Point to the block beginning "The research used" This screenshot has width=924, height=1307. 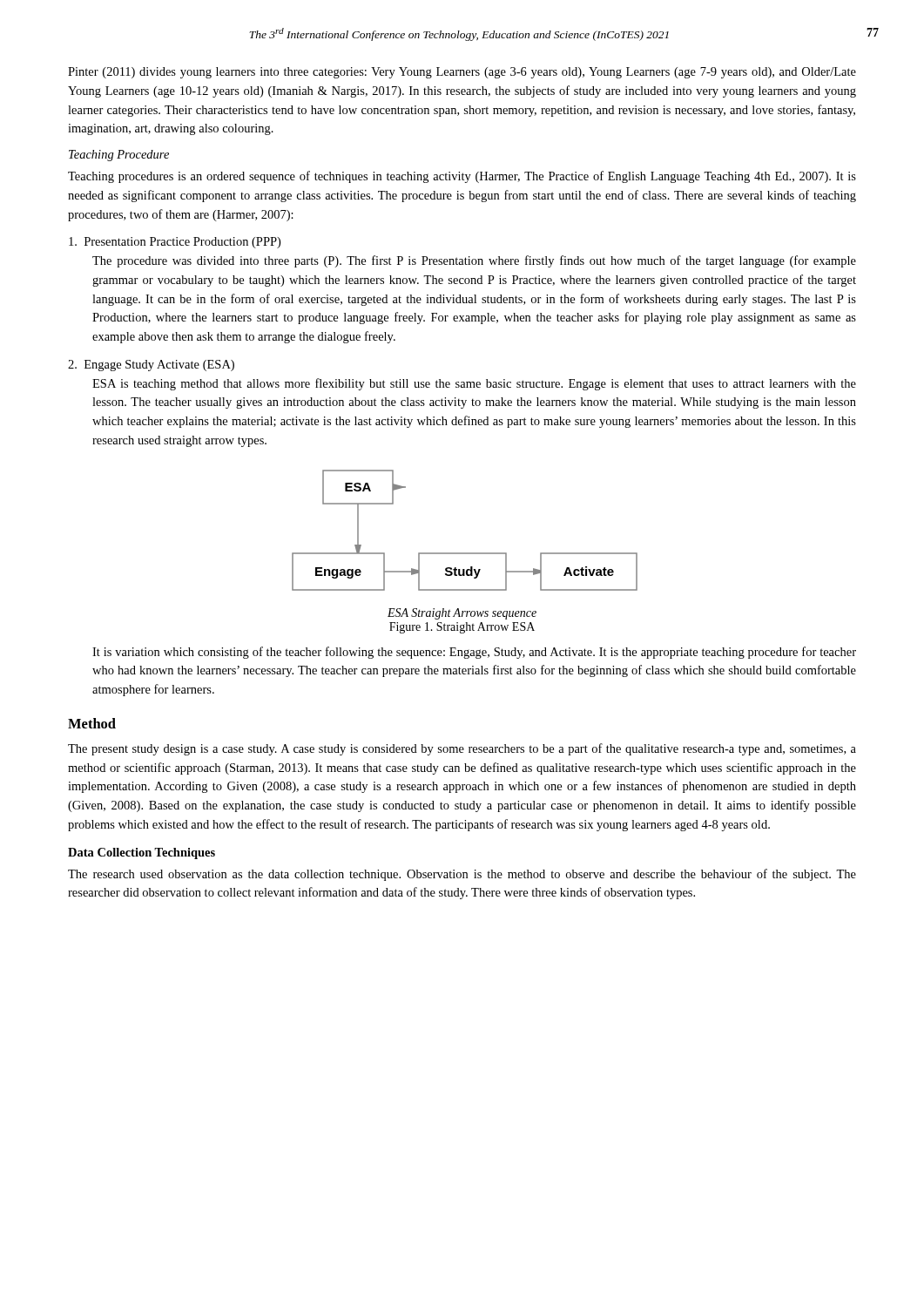462,884
